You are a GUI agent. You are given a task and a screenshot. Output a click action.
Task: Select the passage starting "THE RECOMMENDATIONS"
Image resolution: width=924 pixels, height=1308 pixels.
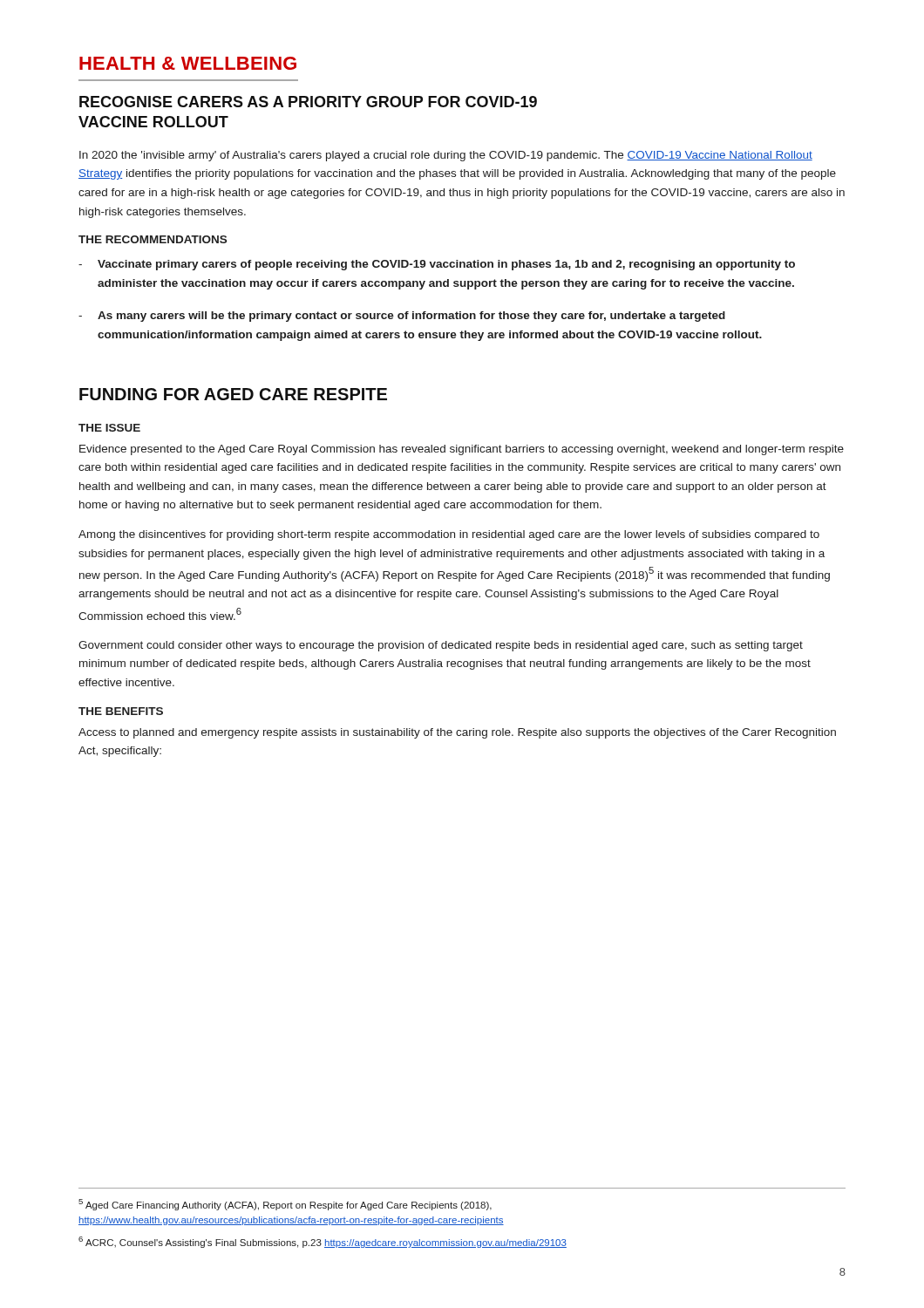[153, 239]
